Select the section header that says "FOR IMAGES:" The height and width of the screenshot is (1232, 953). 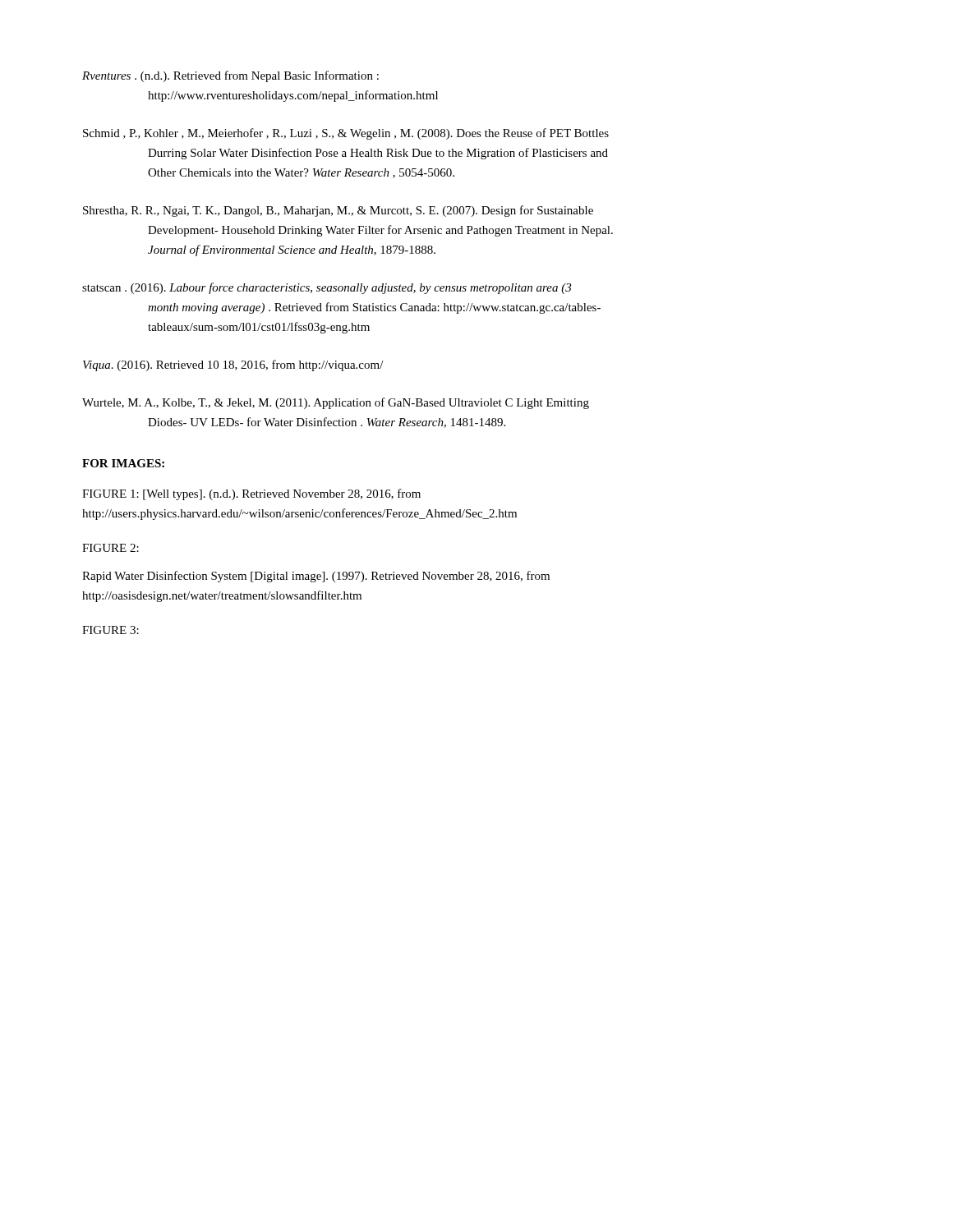pyautogui.click(x=124, y=463)
